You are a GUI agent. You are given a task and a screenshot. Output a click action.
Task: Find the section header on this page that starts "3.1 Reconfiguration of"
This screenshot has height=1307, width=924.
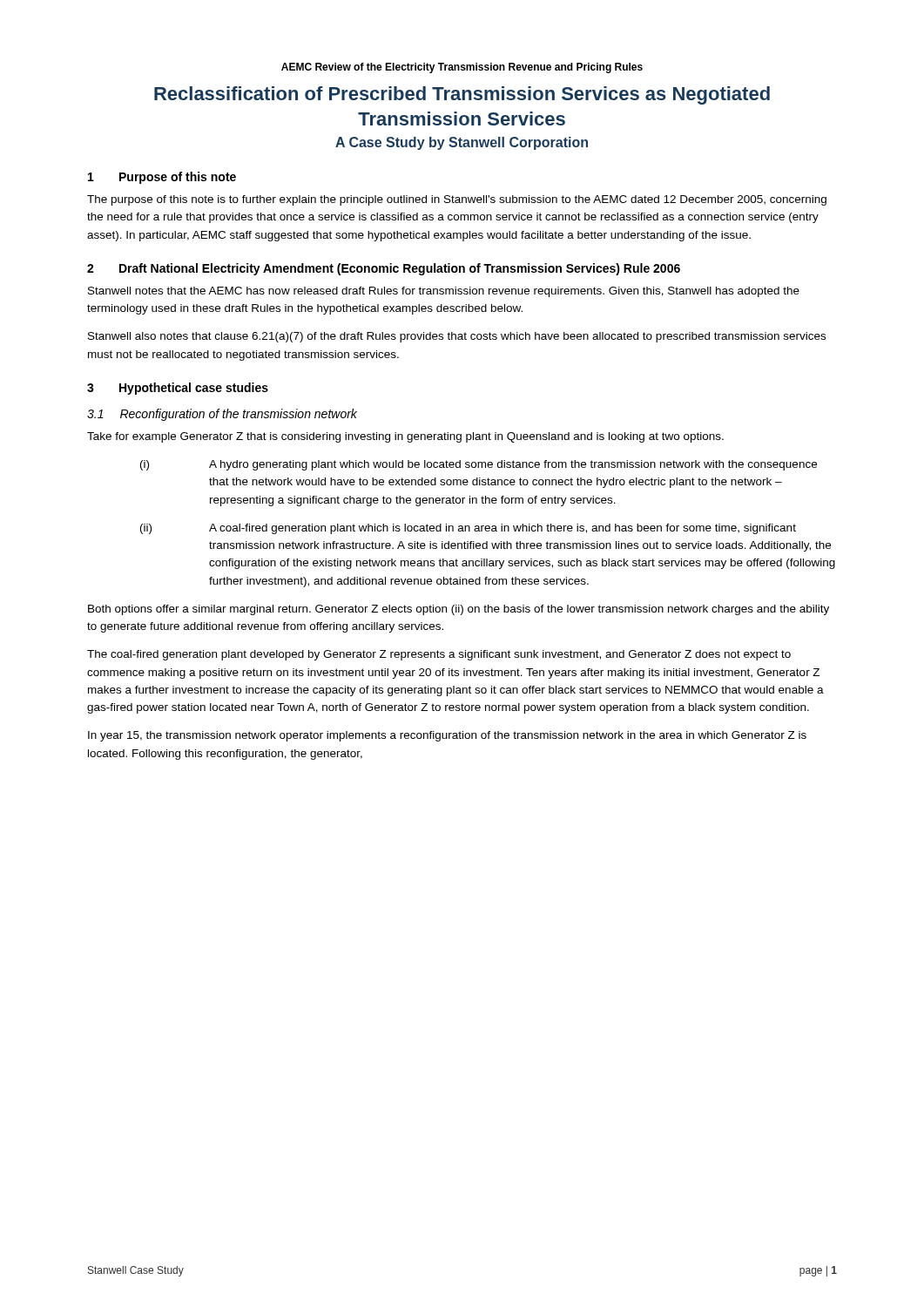click(222, 414)
